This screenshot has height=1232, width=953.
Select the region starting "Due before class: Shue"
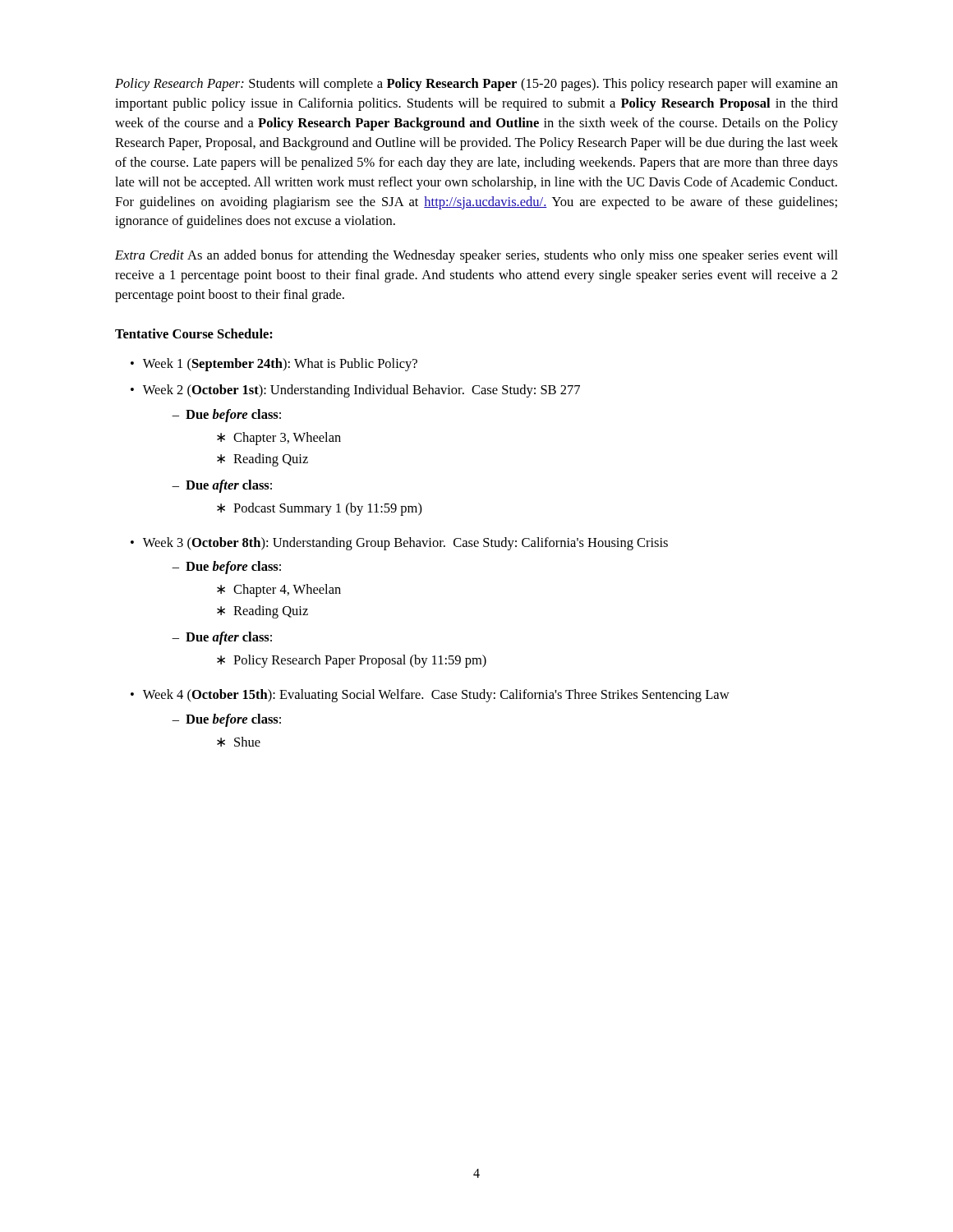233,720
